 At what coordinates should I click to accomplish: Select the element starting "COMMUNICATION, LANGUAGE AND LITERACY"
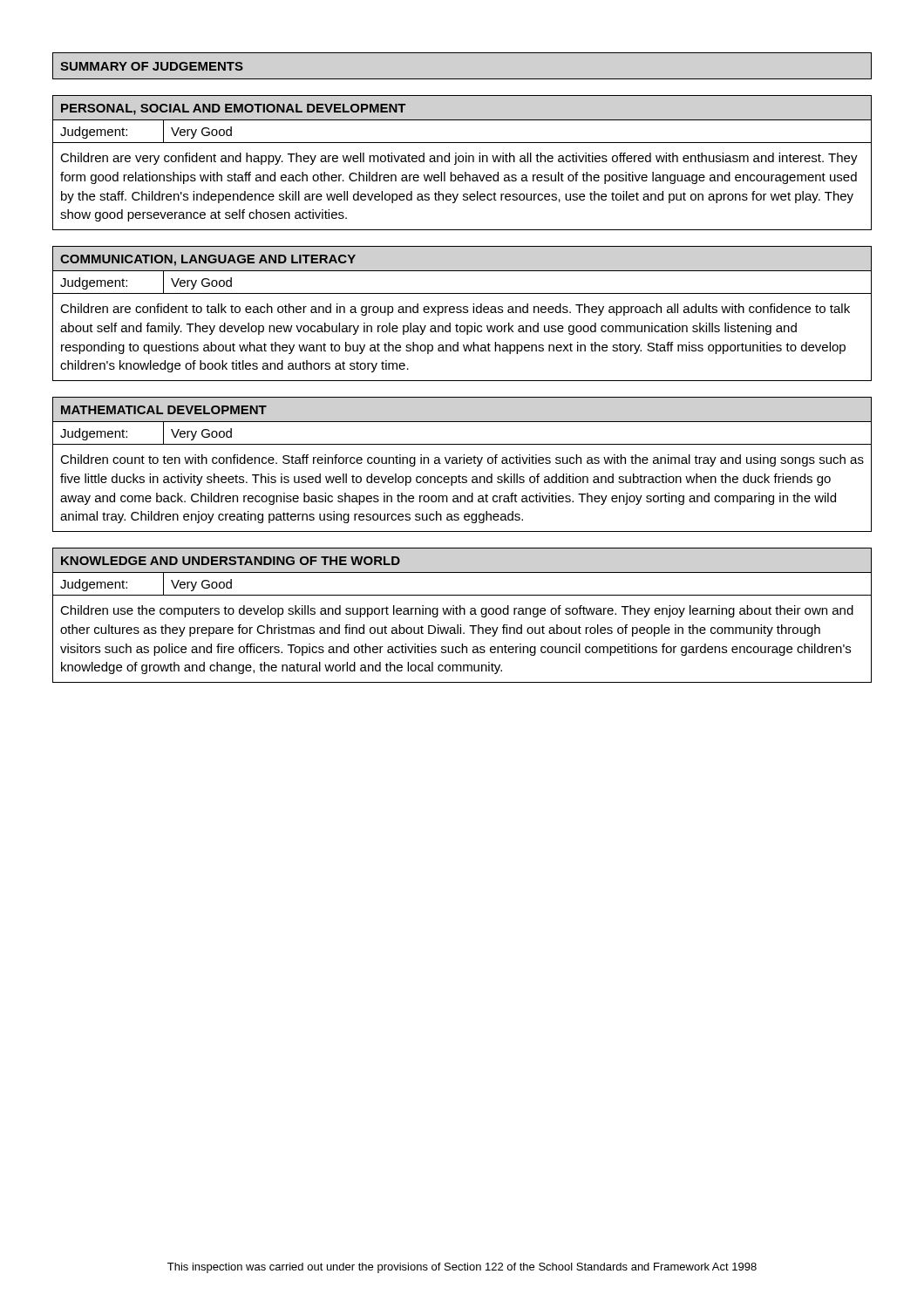point(208,259)
